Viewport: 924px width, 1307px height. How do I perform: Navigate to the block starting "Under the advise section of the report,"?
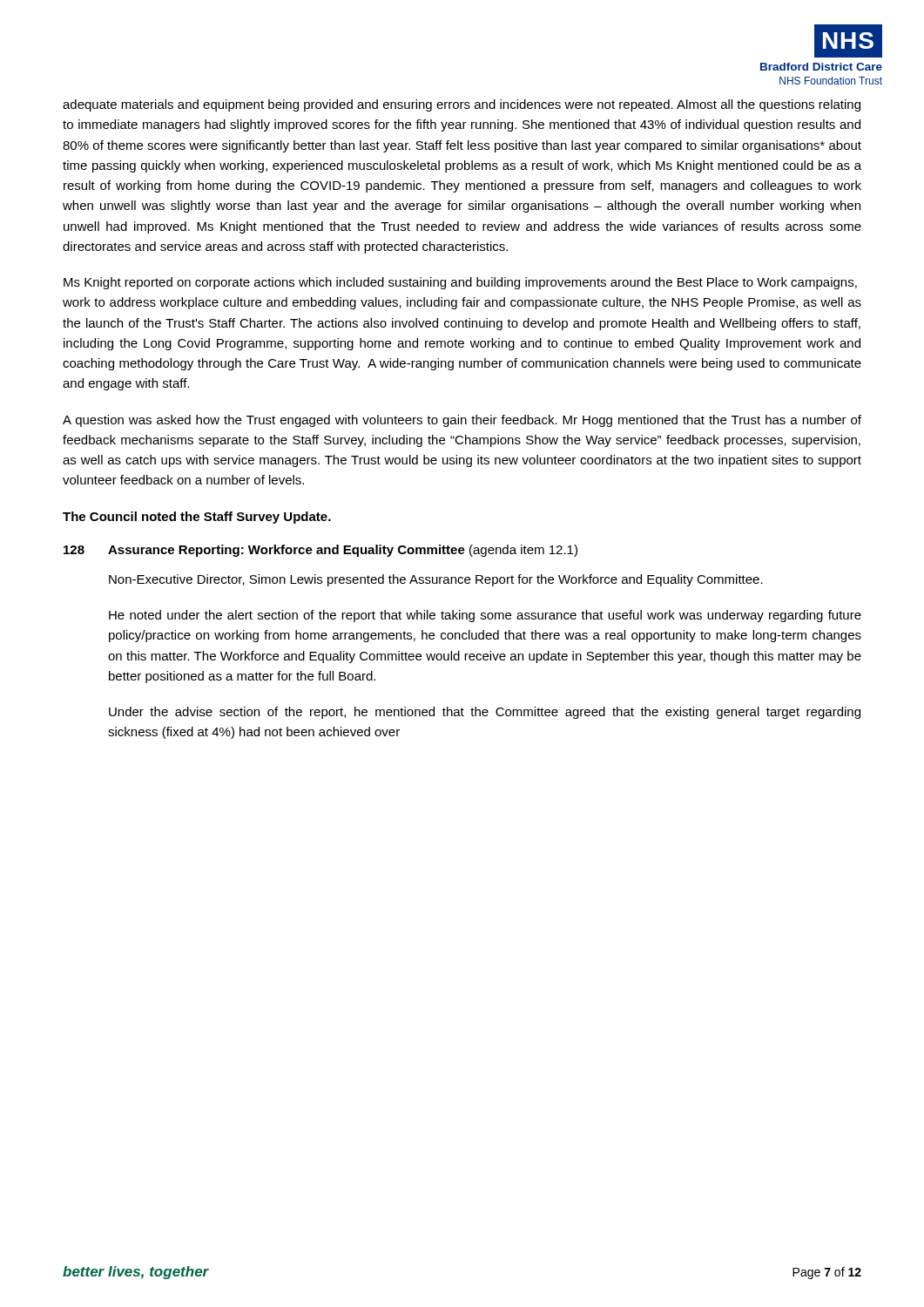pos(485,722)
